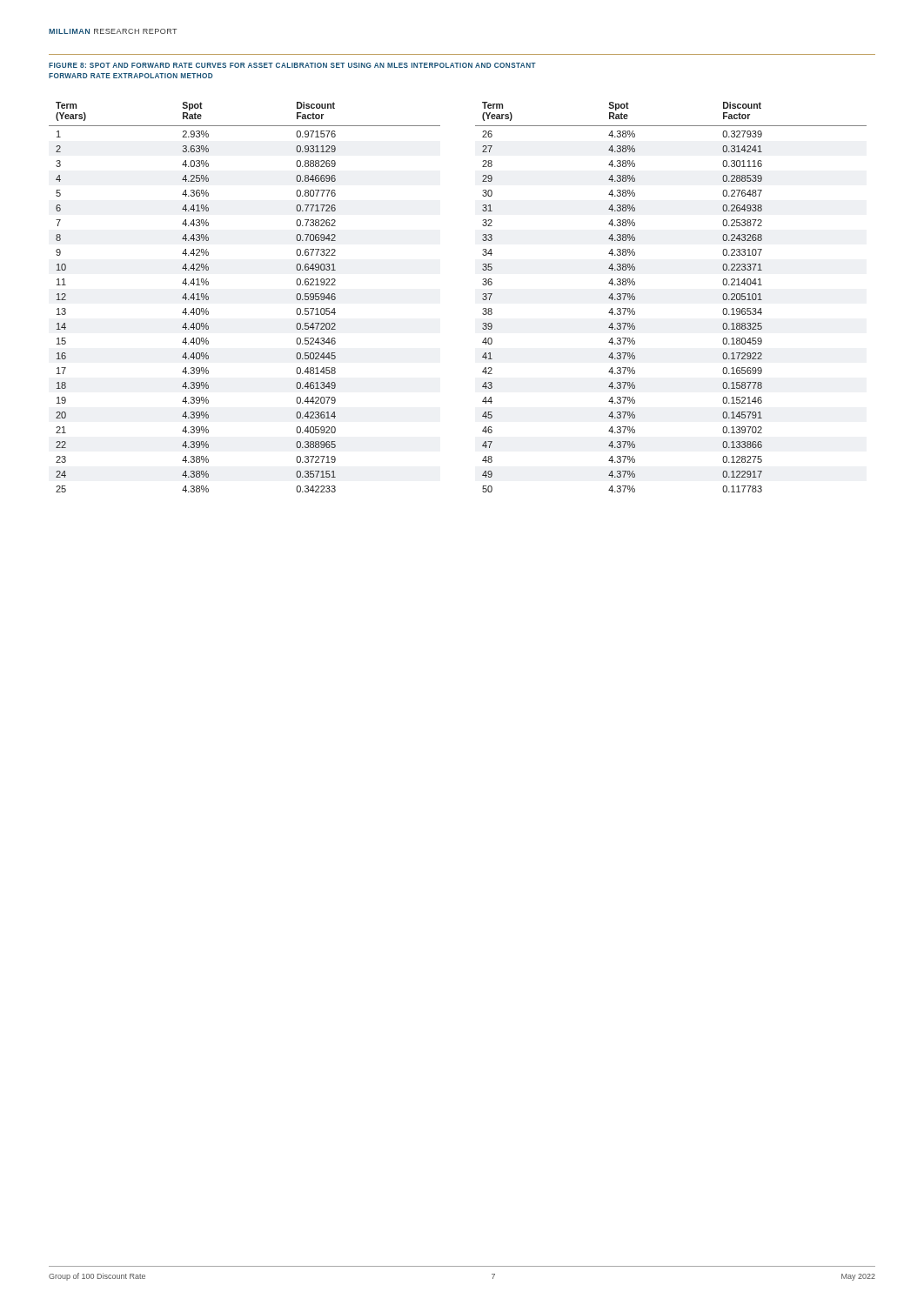Image resolution: width=924 pixels, height=1305 pixels.
Task: Find the region starting "FIGURE 8: SPOT AND FORWARD RATE"
Action: tap(462, 72)
